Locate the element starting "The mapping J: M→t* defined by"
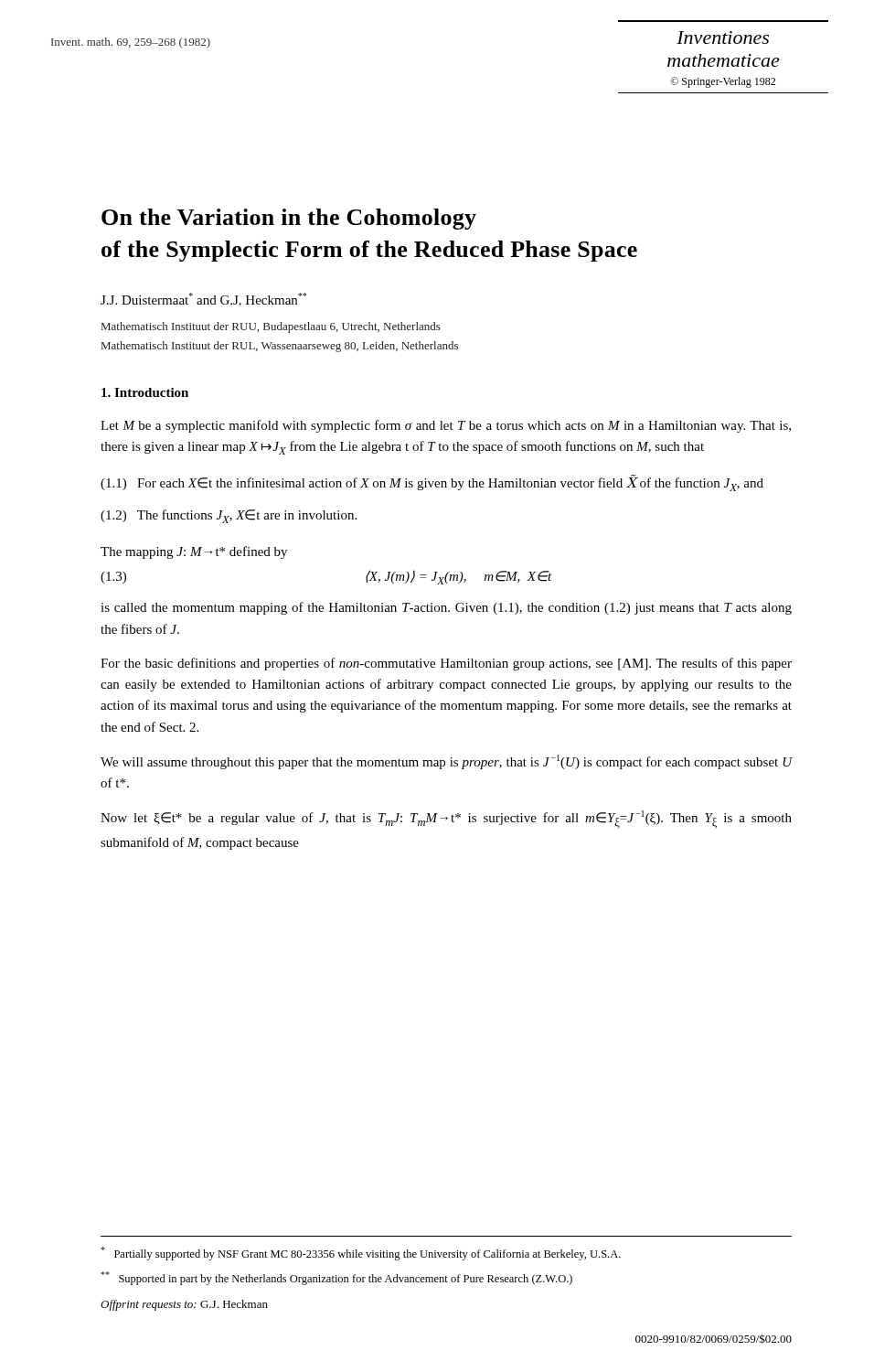The height and width of the screenshot is (1372, 874). (194, 552)
